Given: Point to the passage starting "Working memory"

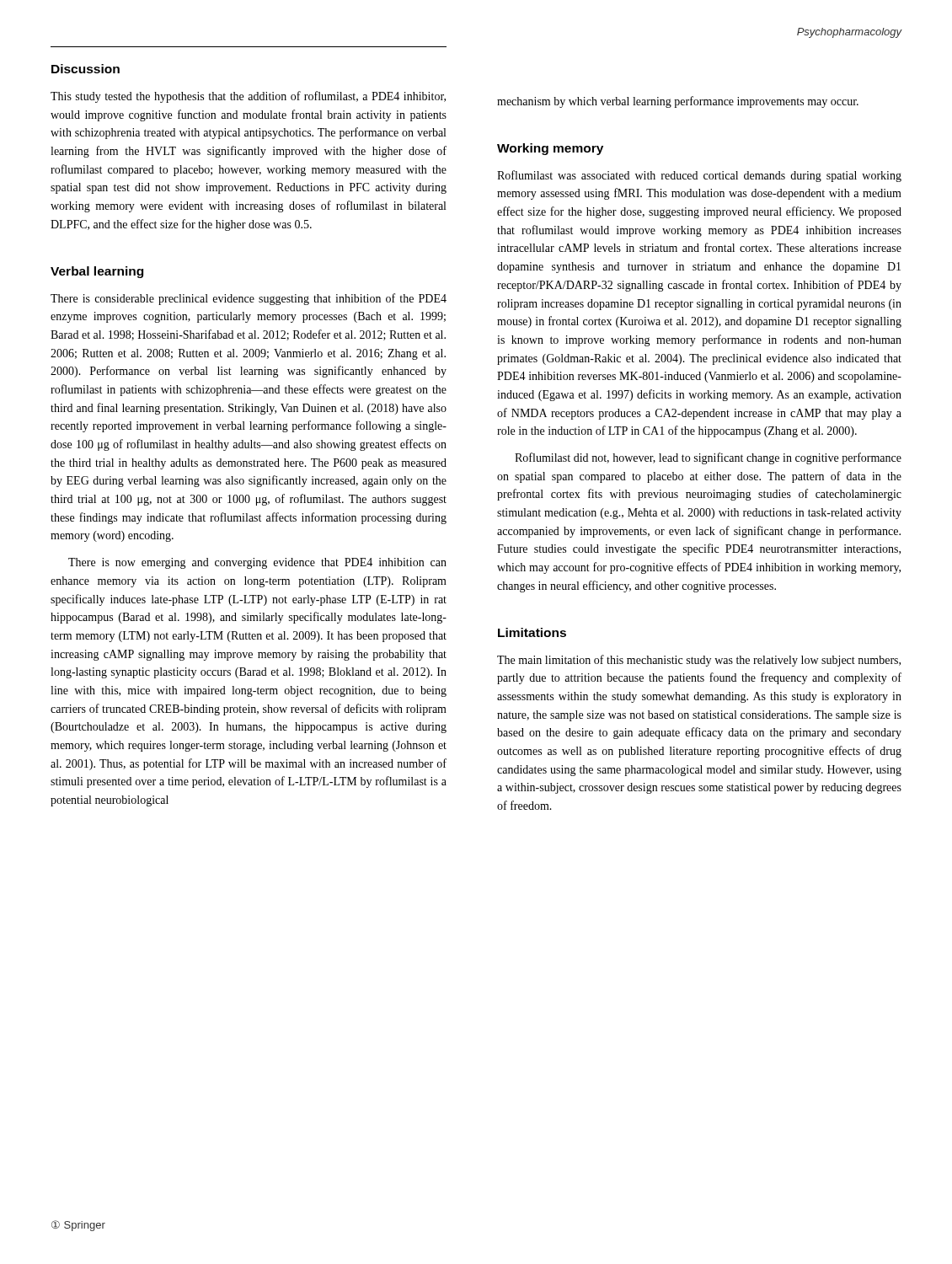Looking at the screenshot, I should (x=550, y=148).
